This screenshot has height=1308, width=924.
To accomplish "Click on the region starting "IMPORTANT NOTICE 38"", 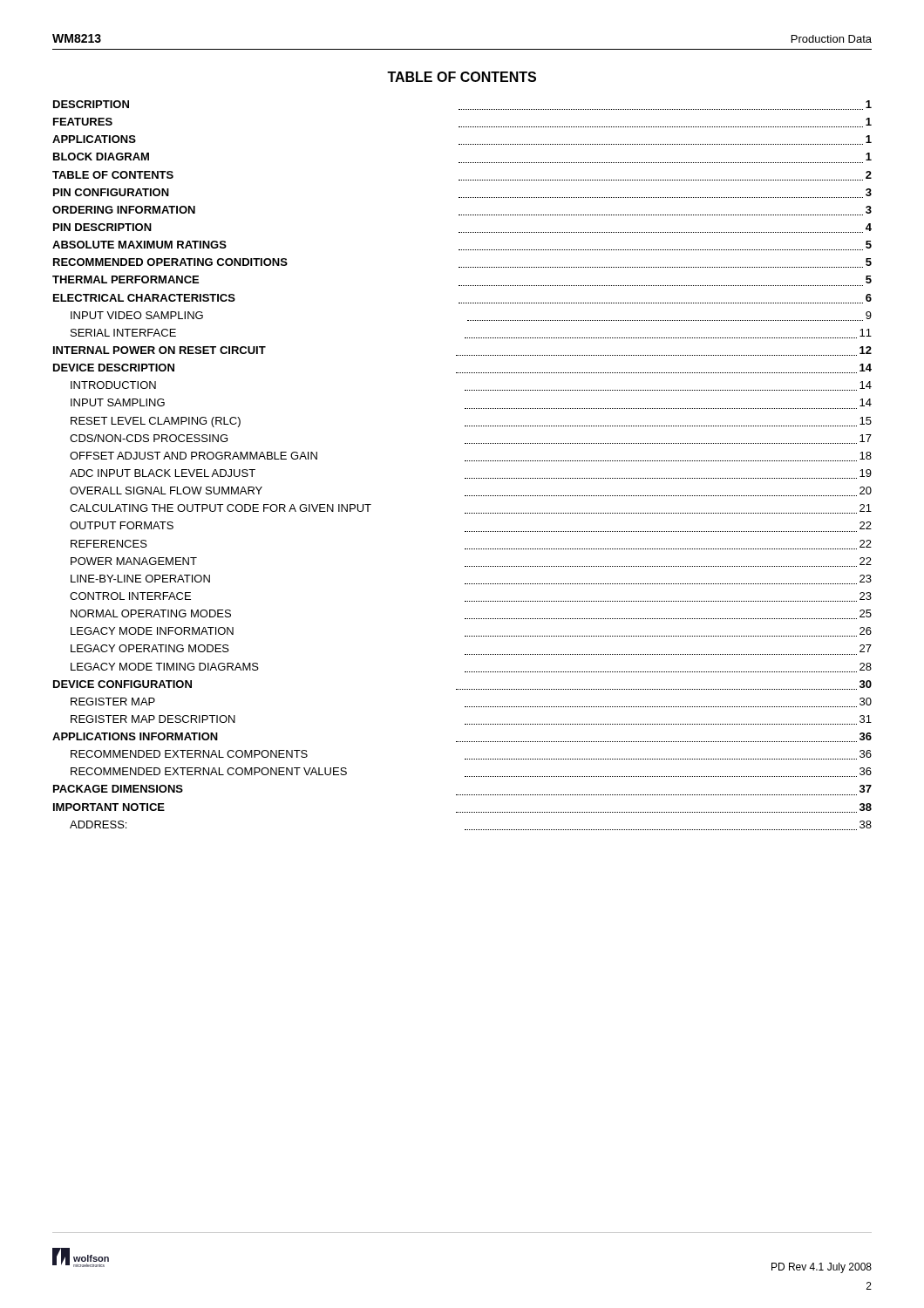I will (462, 807).
